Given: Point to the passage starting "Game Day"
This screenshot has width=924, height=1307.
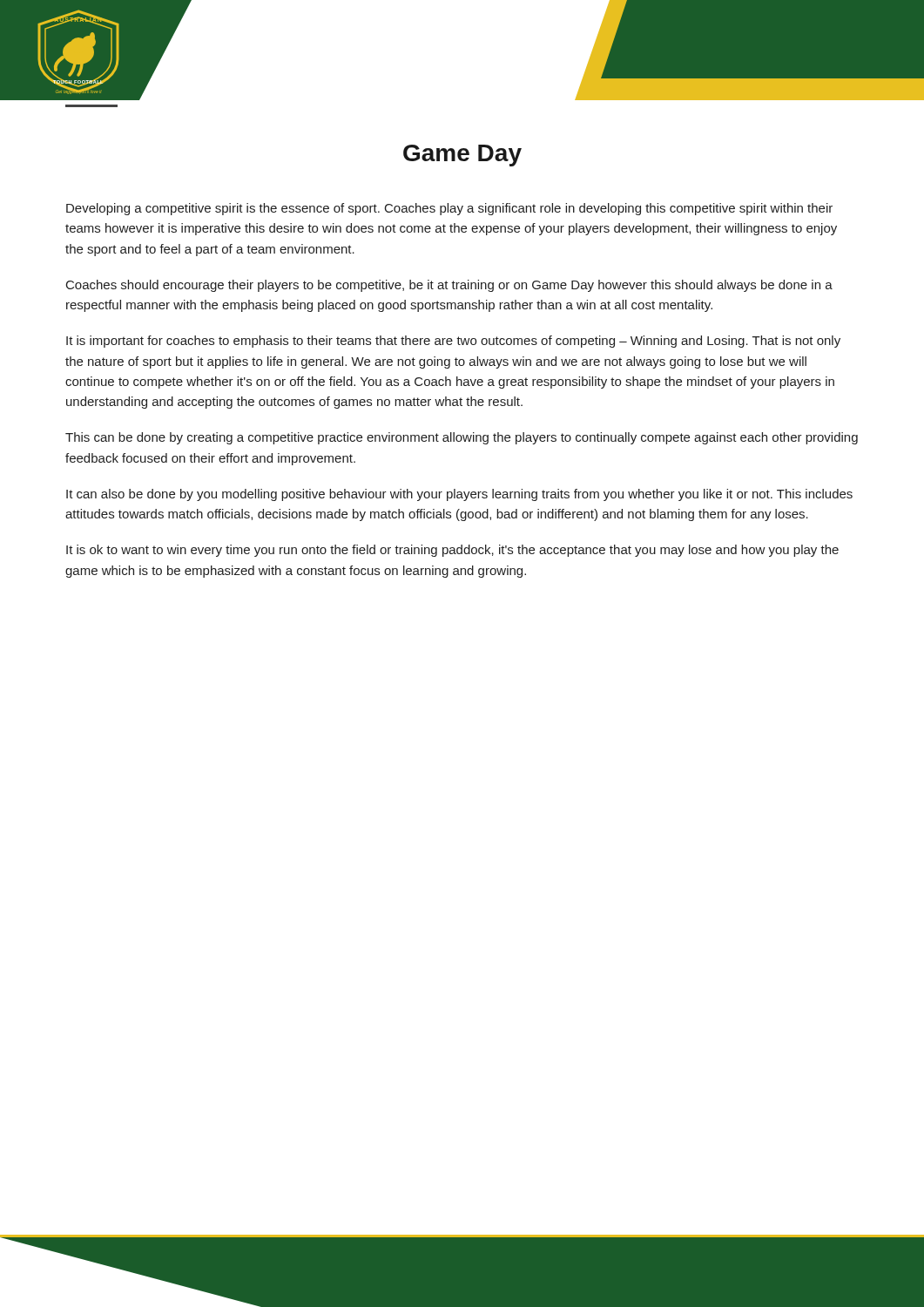Looking at the screenshot, I should coord(462,153).
